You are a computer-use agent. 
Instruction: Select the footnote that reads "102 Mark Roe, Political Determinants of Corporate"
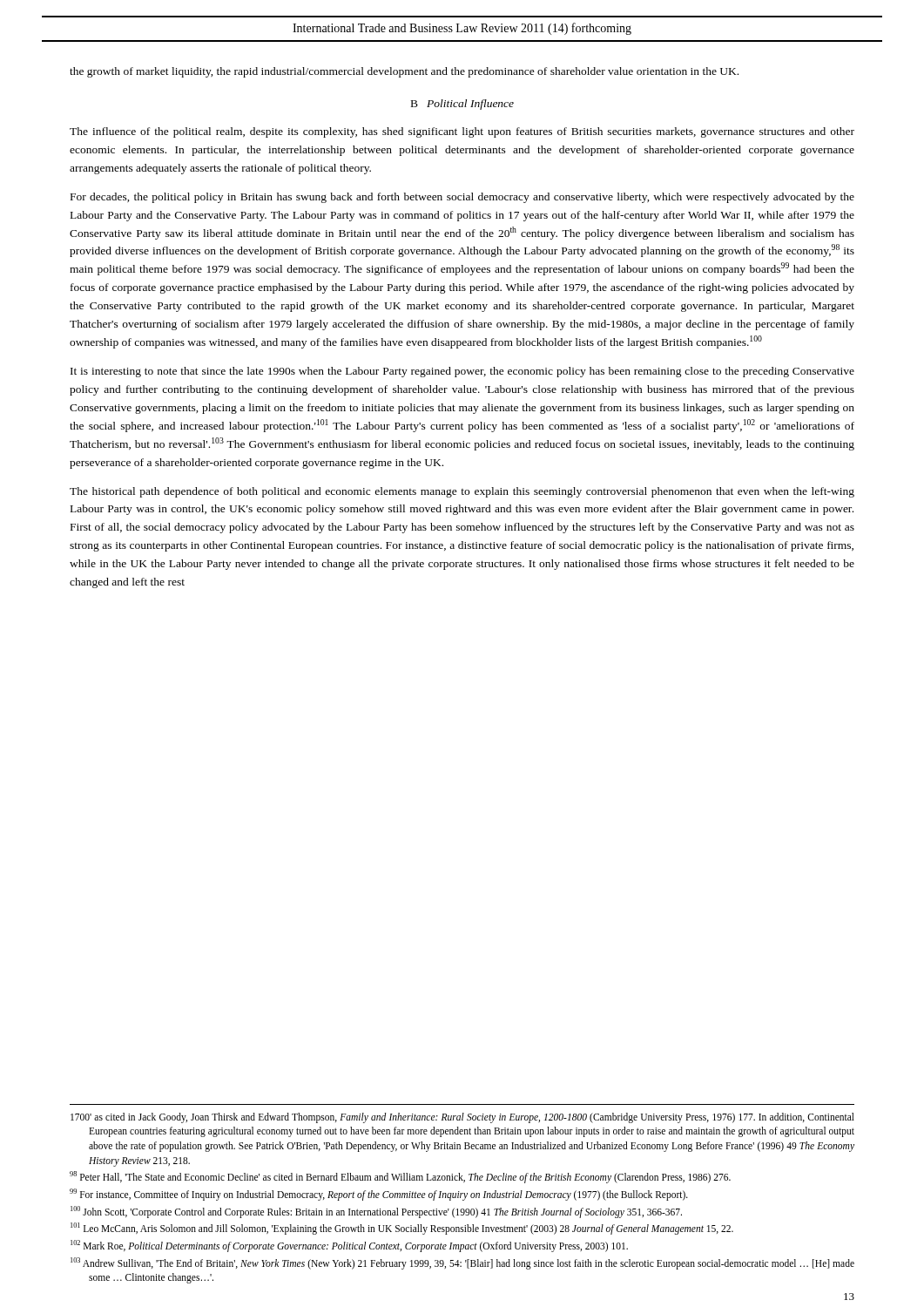pos(349,1245)
